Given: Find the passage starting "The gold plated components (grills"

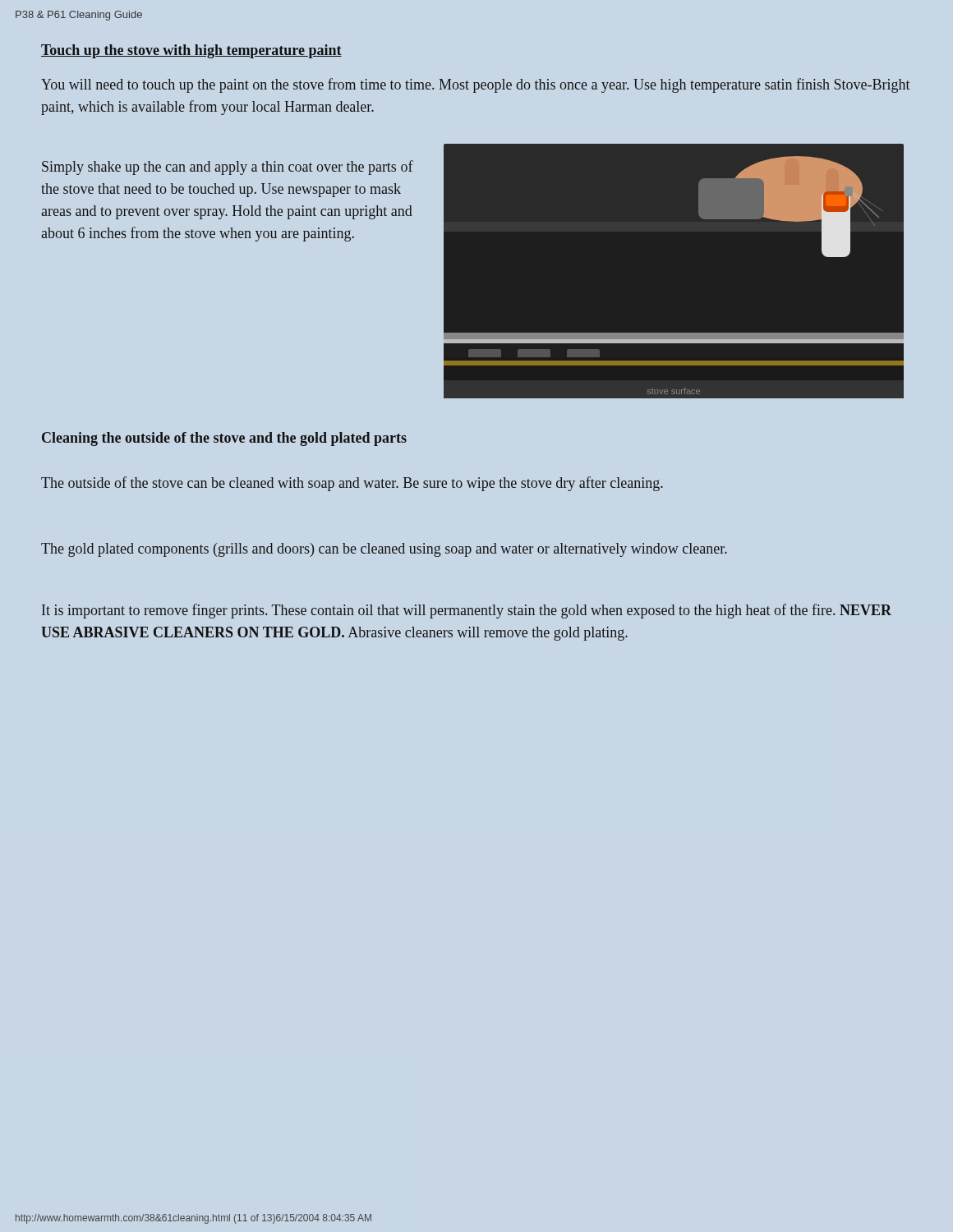Looking at the screenshot, I should [x=476, y=549].
